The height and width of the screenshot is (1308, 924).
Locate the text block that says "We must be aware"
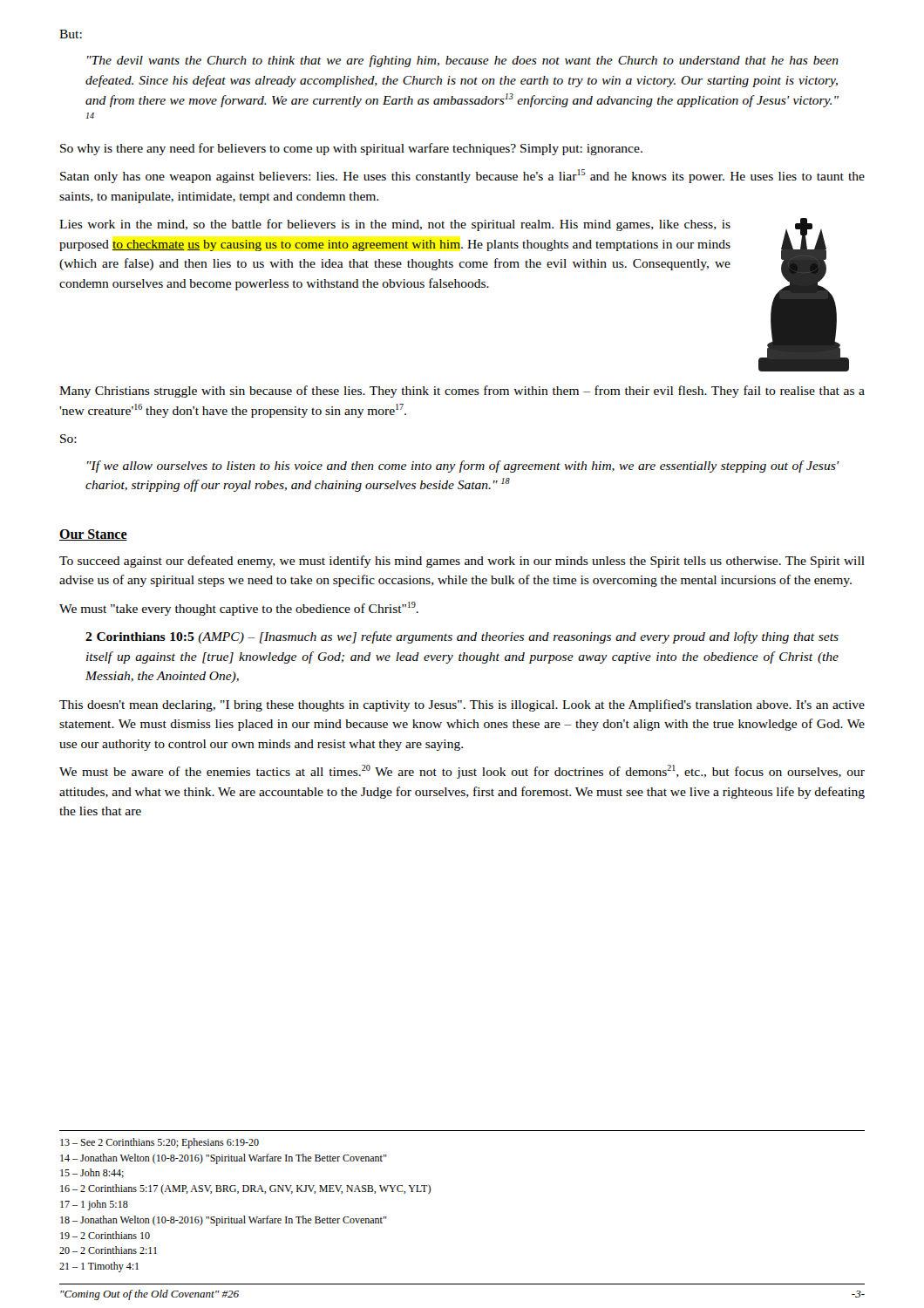(462, 792)
